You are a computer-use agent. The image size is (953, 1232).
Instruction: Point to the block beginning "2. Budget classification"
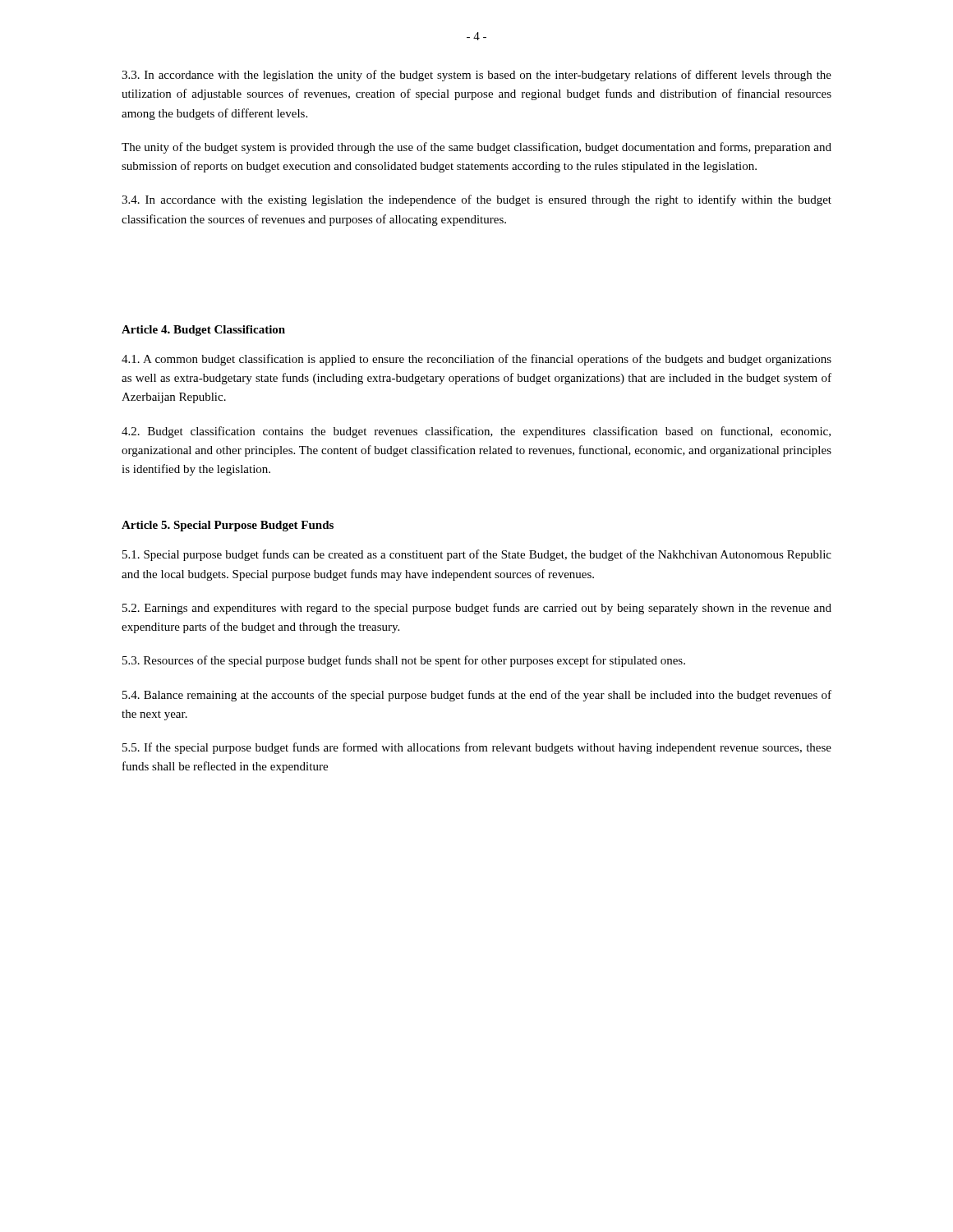tap(476, 450)
